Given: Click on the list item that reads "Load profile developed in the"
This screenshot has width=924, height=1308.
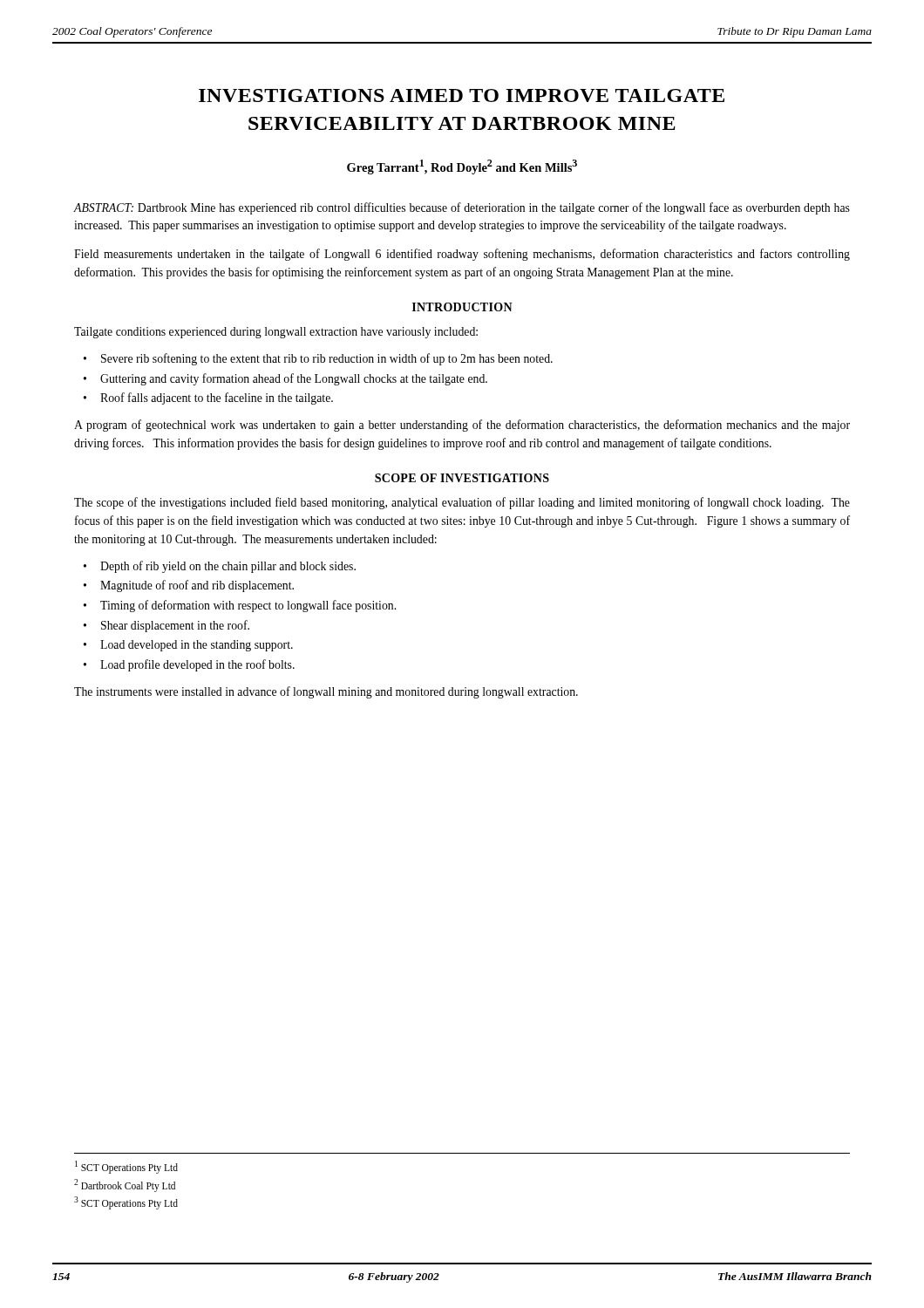Looking at the screenshot, I should tap(198, 665).
